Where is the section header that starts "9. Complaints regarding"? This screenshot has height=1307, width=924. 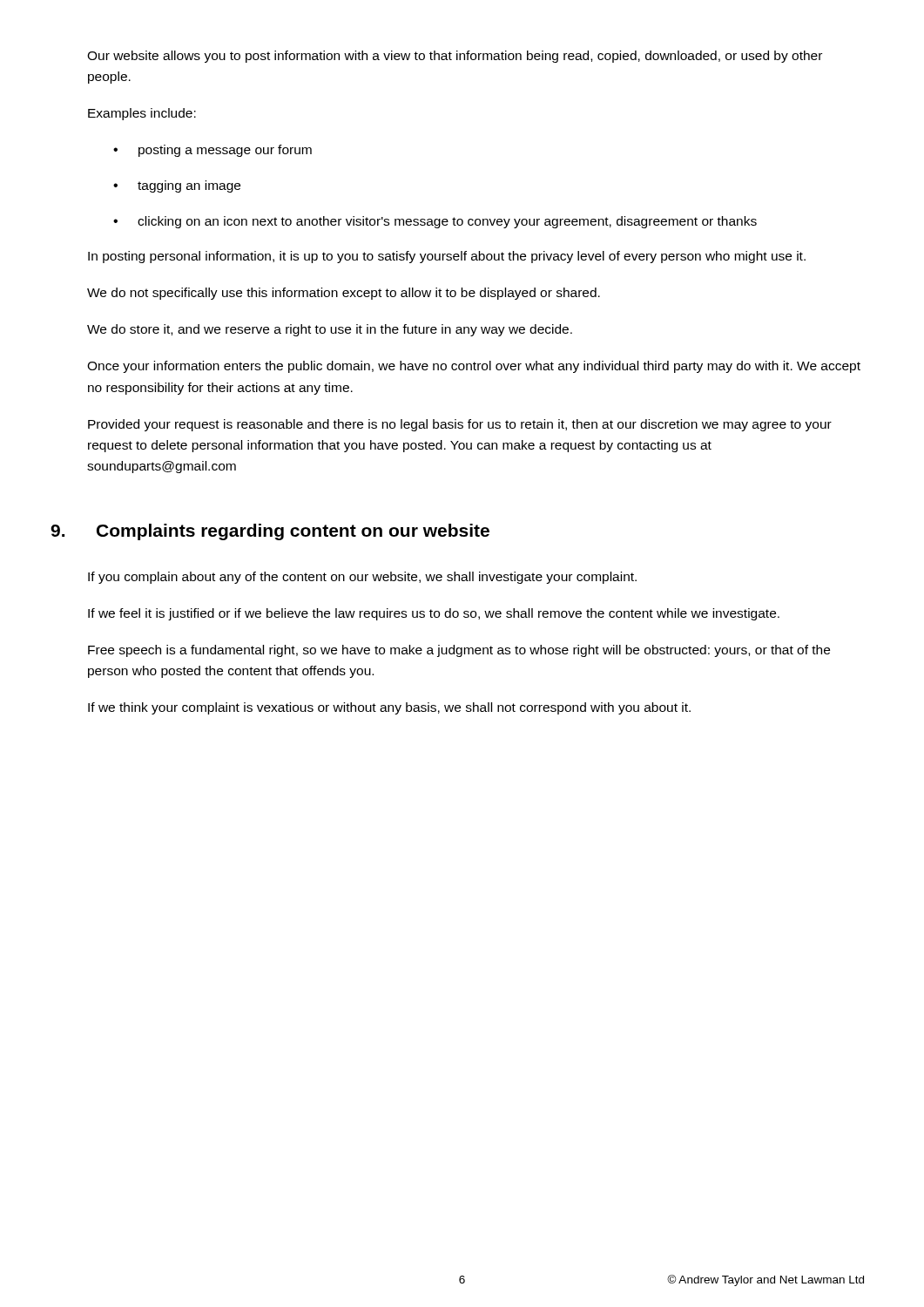tap(289, 530)
